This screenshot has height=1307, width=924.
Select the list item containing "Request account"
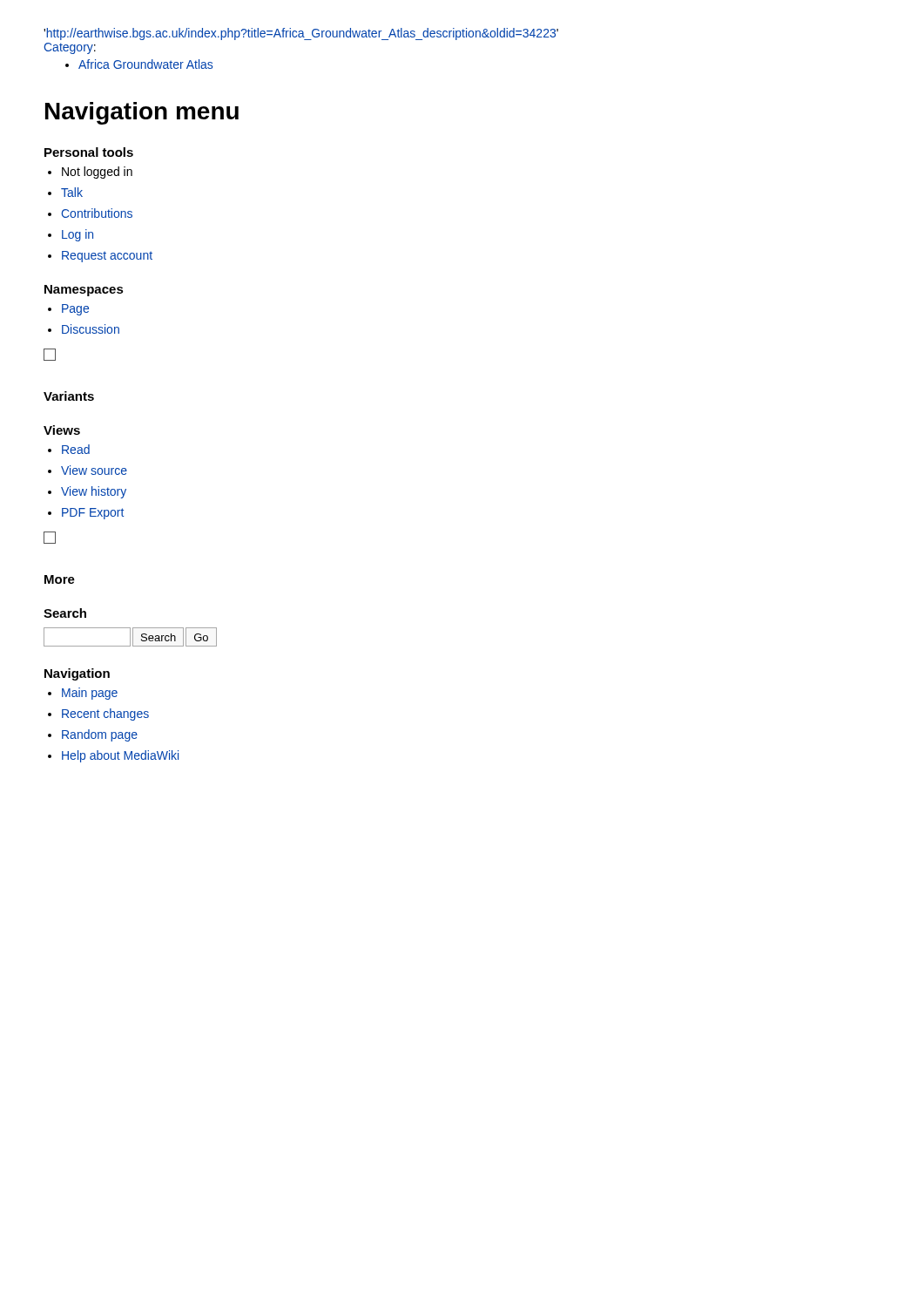point(107,257)
